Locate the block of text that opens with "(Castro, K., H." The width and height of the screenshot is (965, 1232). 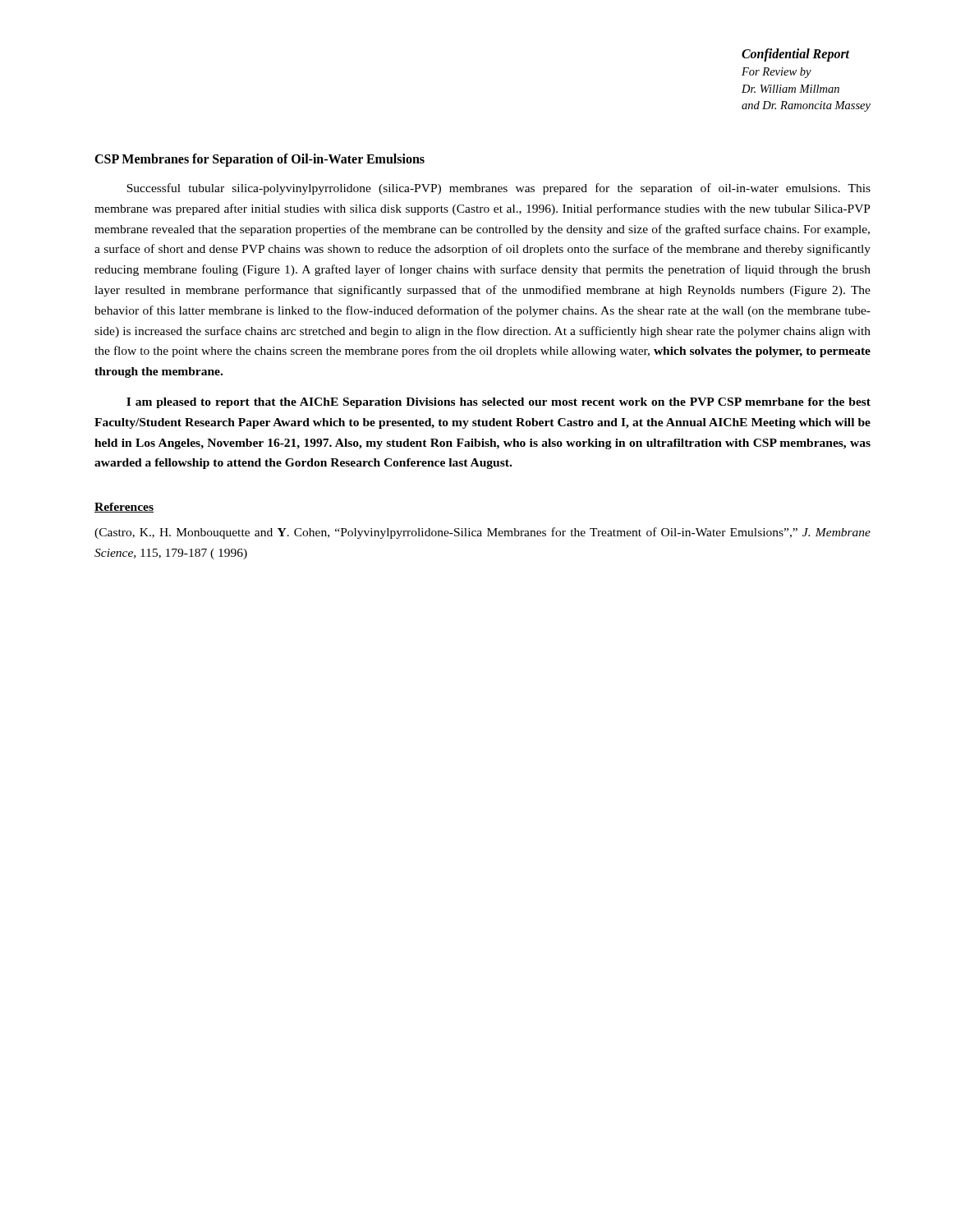pos(482,542)
